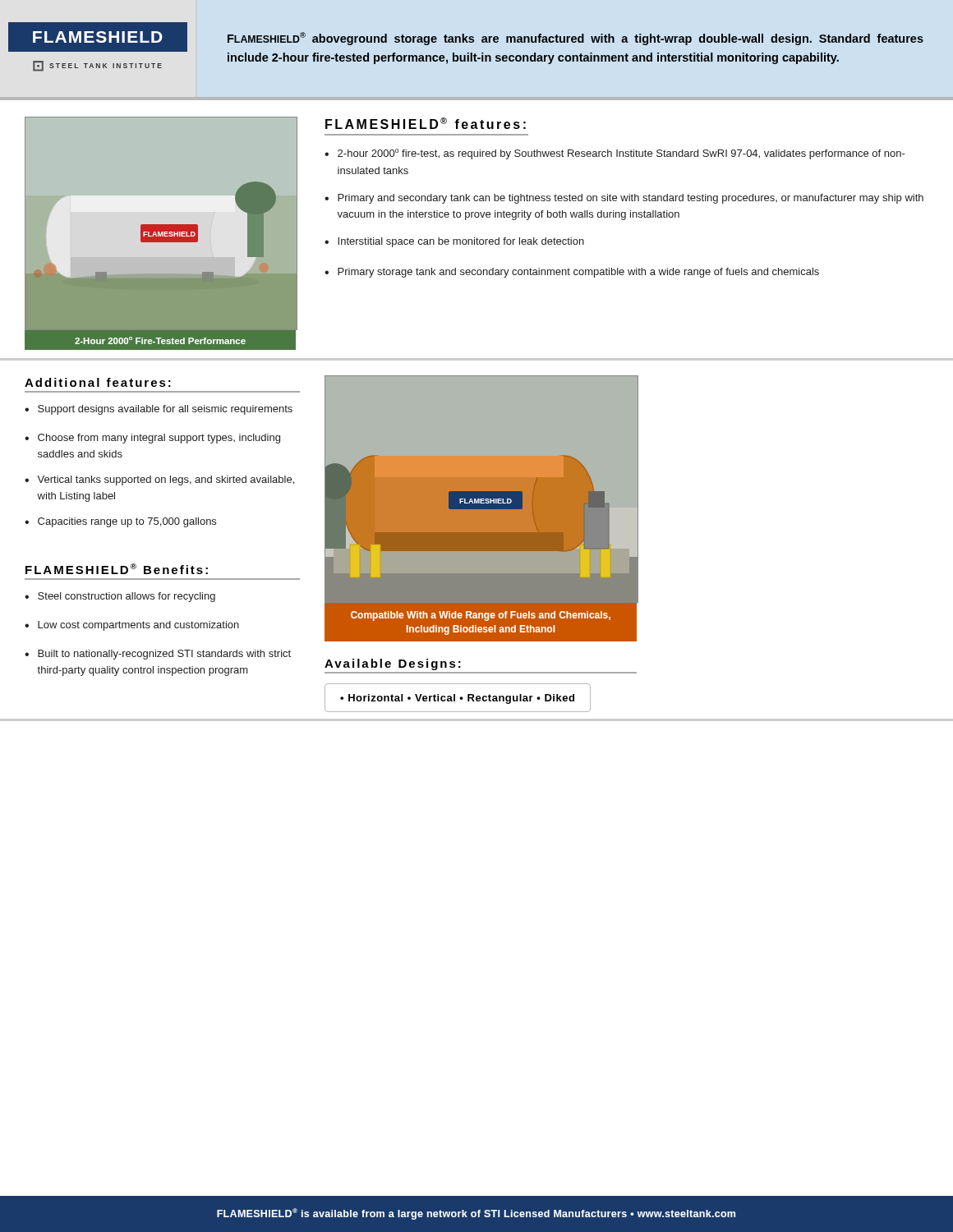The image size is (953, 1232).
Task: Where does it say "• Support designs available for all seismic requirements"?
Action: pyautogui.click(x=159, y=410)
